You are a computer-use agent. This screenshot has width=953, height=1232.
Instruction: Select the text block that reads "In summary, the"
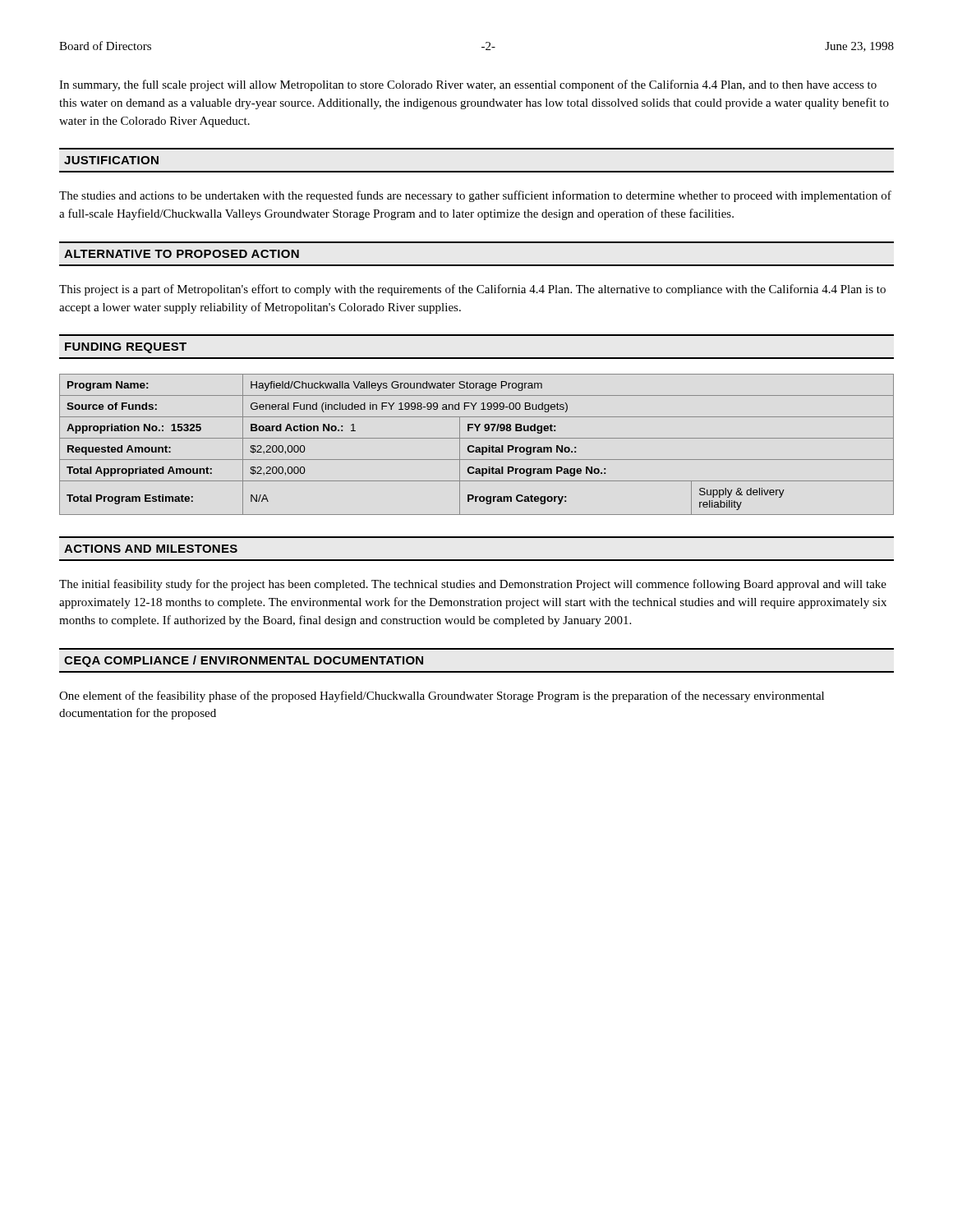click(x=476, y=103)
